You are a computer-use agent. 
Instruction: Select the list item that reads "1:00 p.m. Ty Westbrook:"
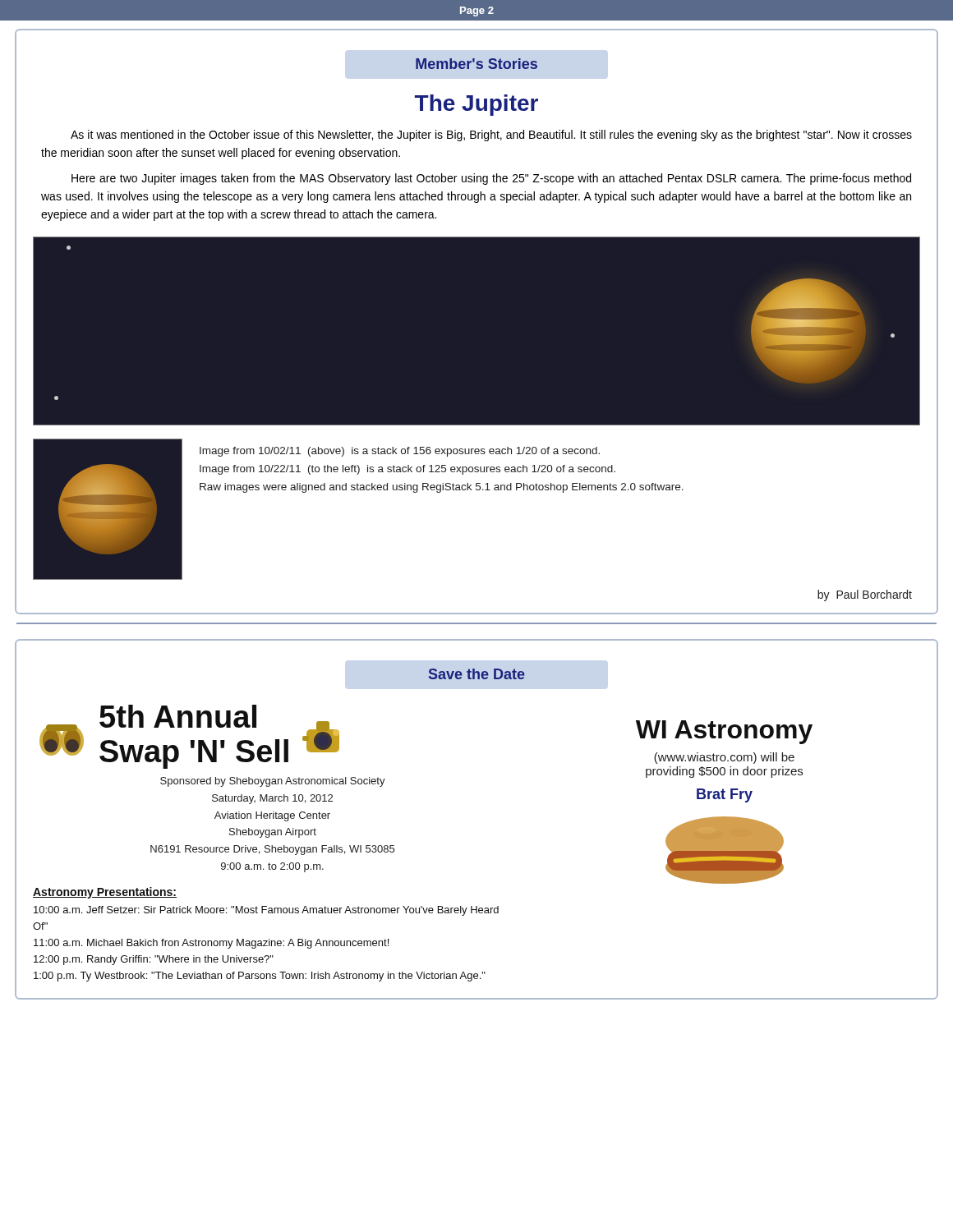tap(259, 976)
